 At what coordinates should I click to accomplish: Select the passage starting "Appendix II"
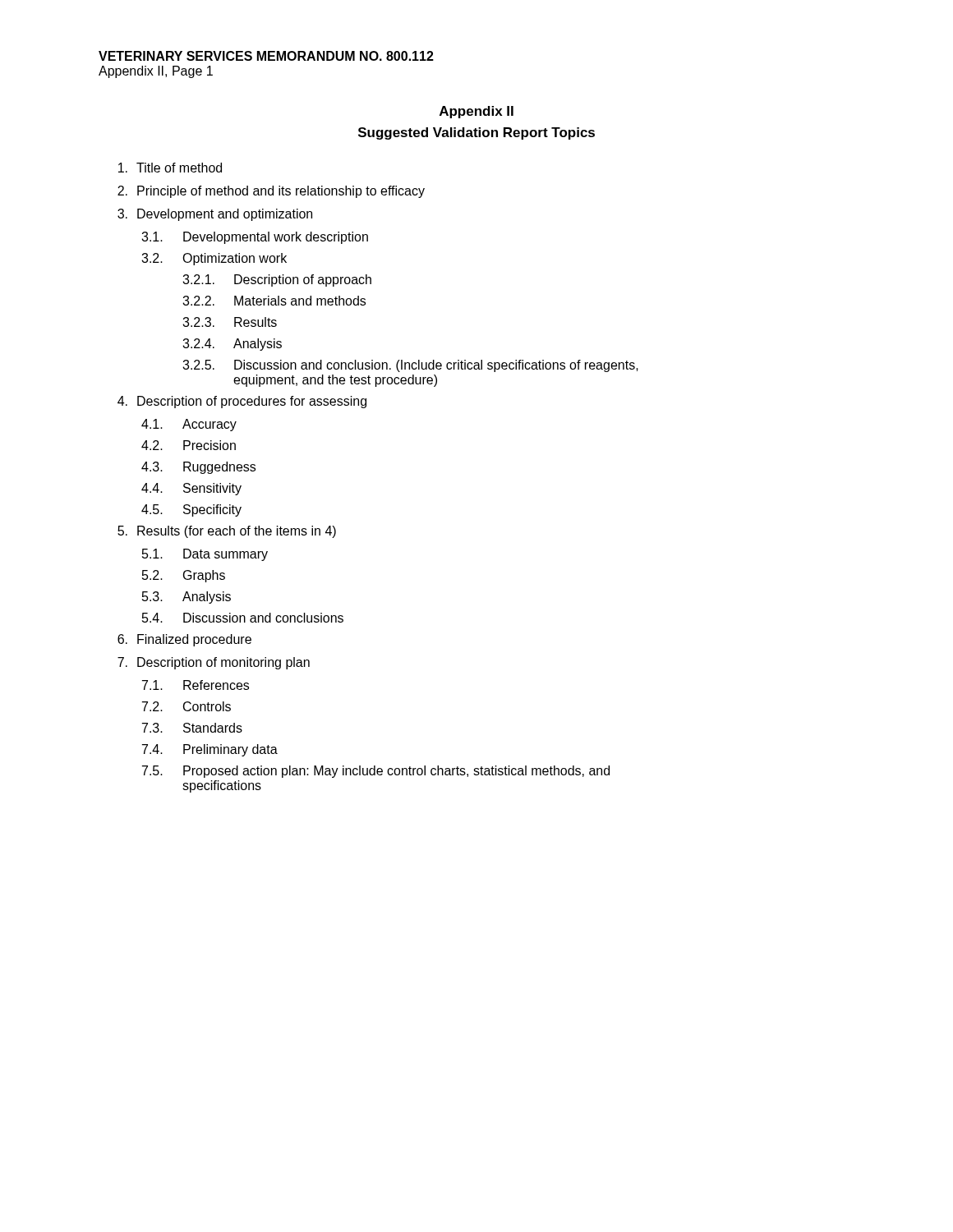pos(476,112)
